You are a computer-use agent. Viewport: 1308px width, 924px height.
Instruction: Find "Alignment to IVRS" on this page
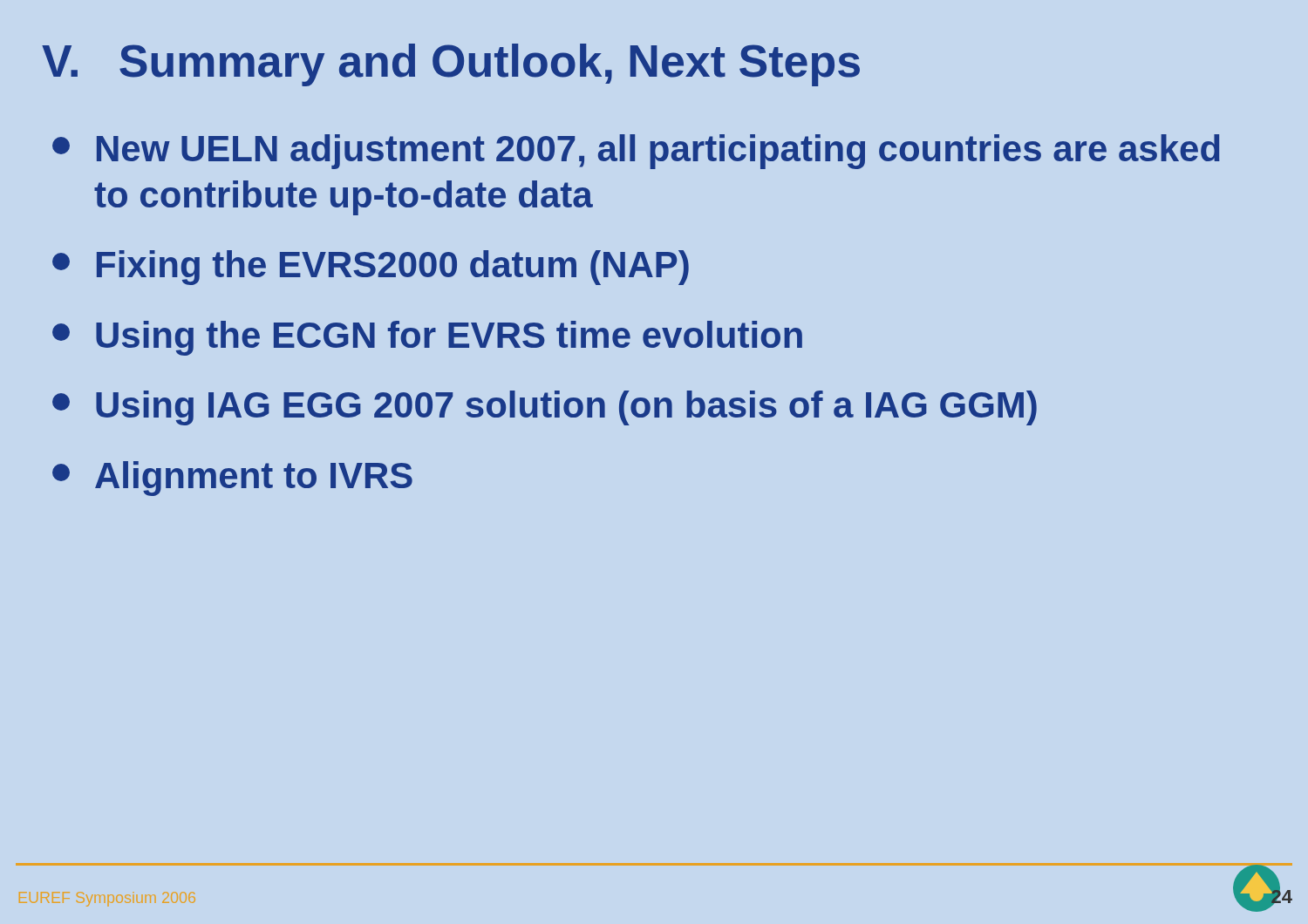(x=233, y=476)
